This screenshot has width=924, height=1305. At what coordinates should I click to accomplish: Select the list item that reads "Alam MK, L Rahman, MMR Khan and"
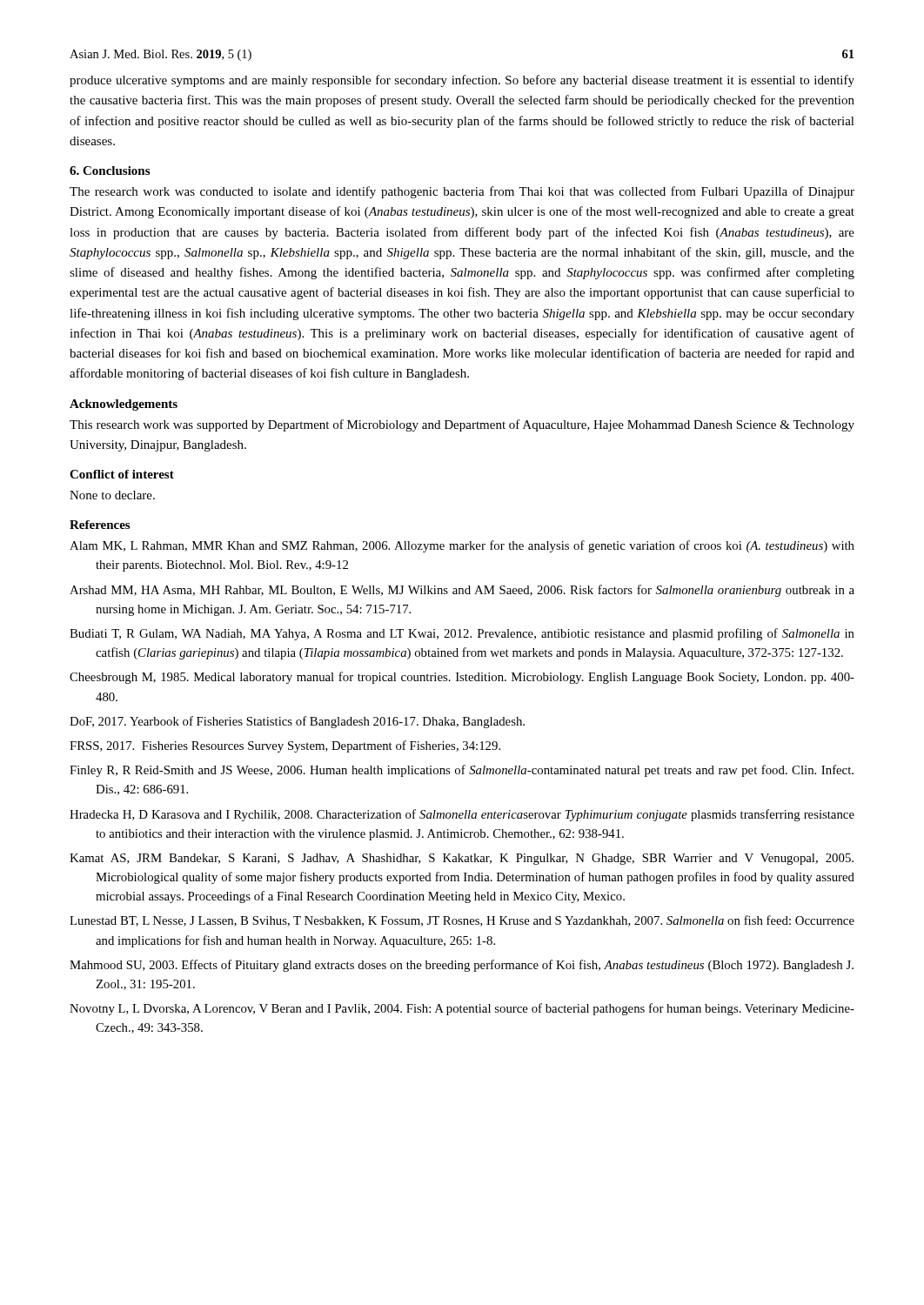(462, 555)
